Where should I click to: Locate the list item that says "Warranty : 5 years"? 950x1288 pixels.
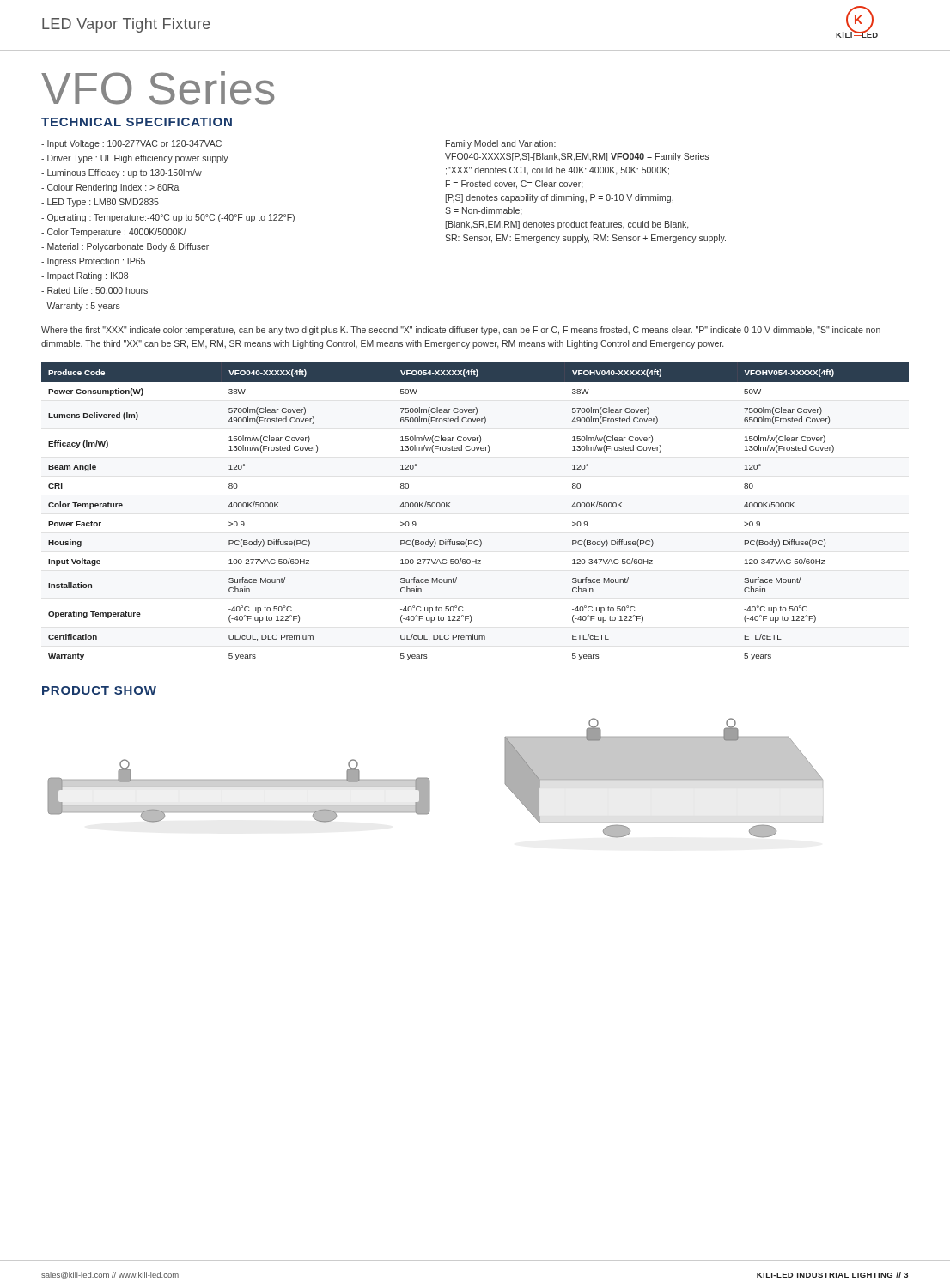[x=81, y=305]
